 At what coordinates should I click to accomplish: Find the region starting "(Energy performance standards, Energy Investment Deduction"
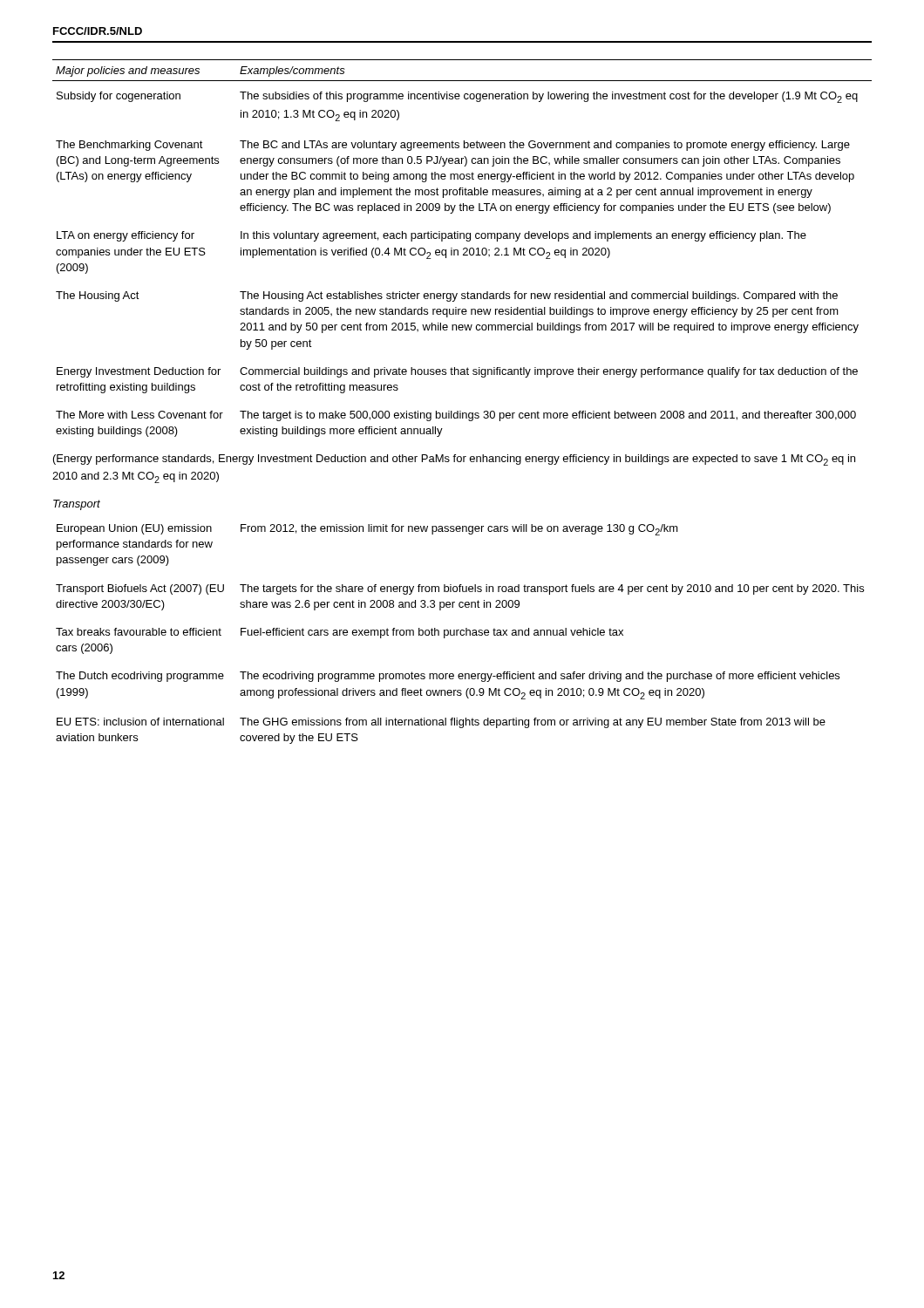click(x=454, y=468)
